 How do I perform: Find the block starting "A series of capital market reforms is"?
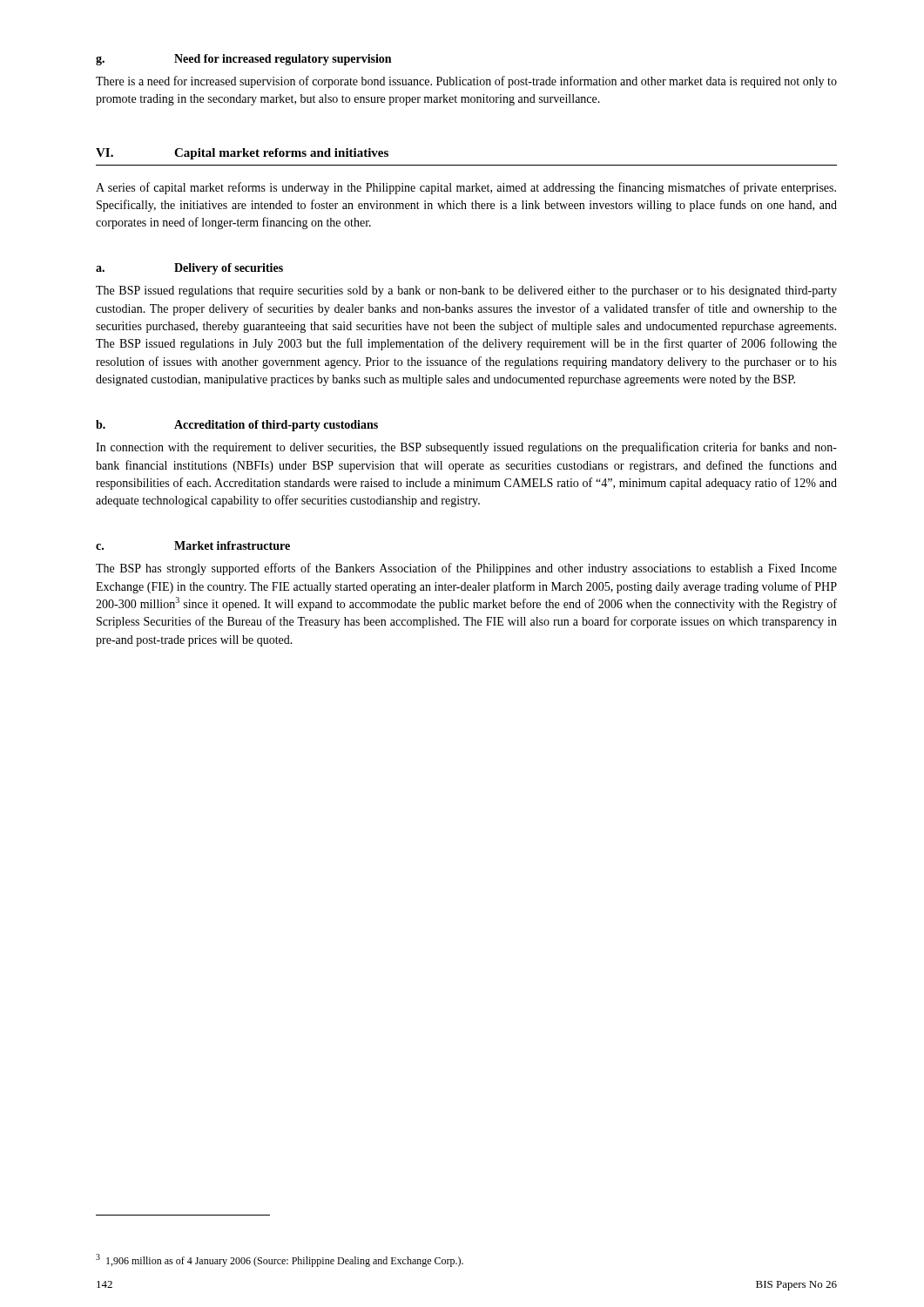(466, 206)
